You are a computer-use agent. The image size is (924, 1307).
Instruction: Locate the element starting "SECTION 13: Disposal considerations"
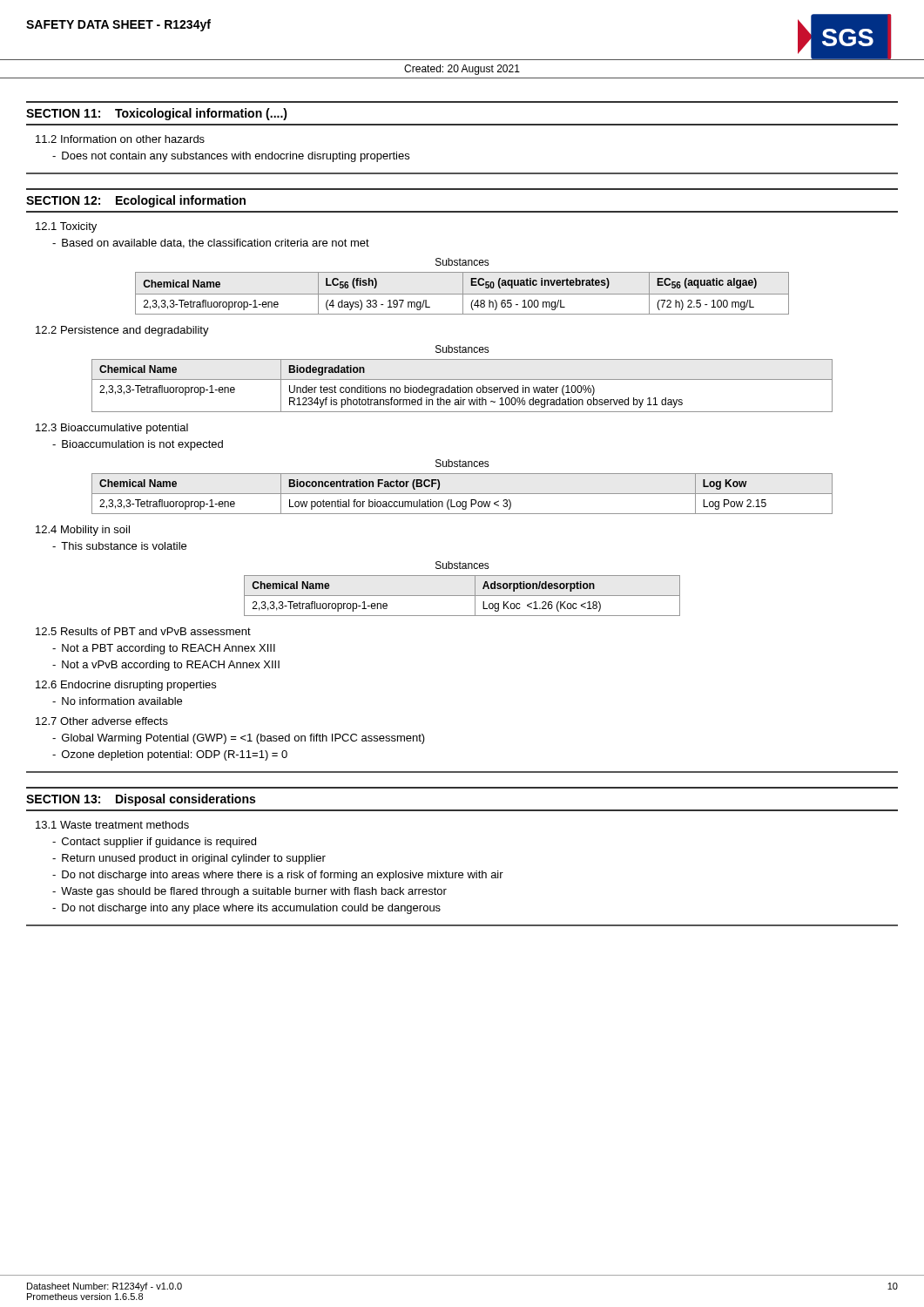(x=141, y=799)
